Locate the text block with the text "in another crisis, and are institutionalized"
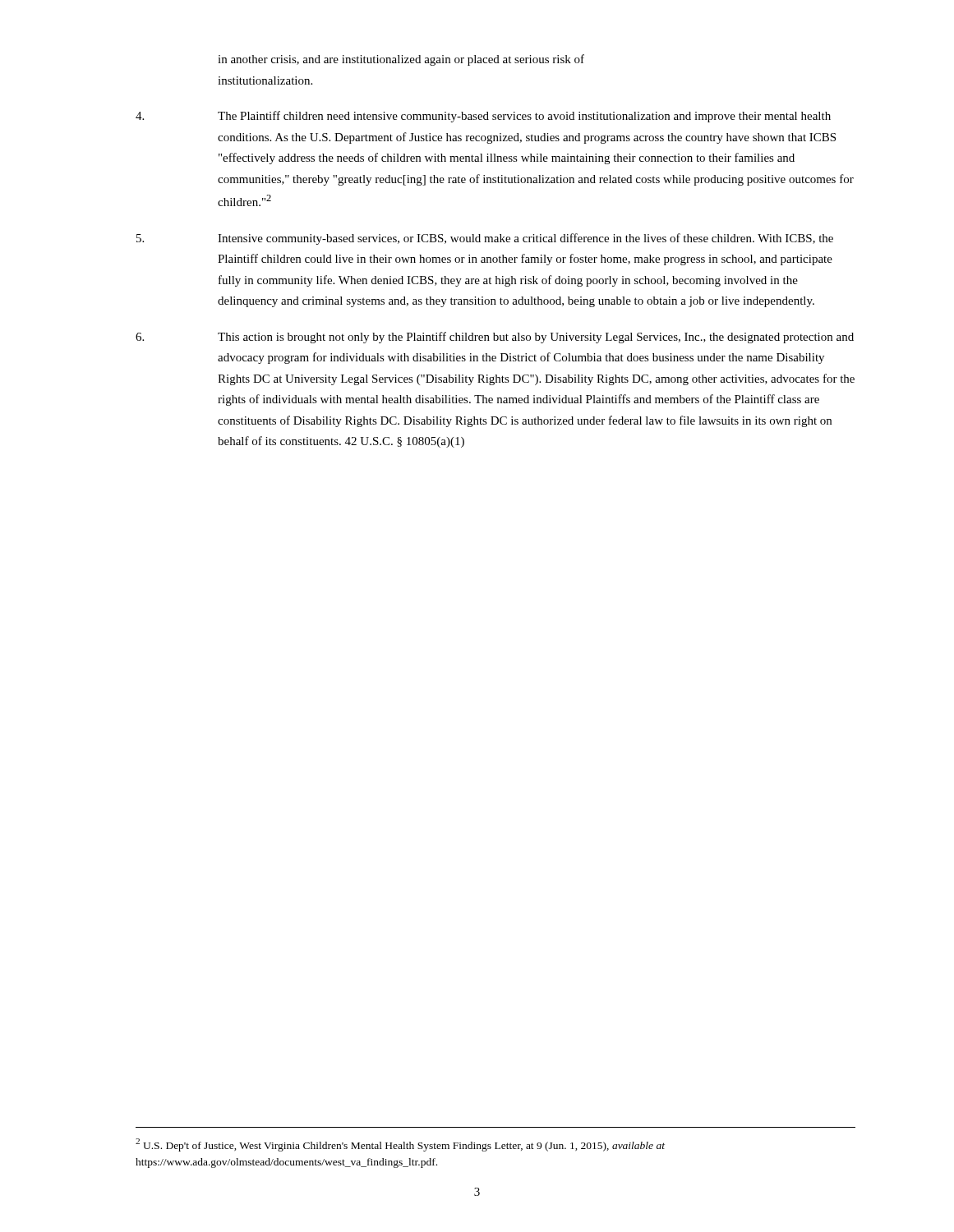954x1232 pixels. (x=401, y=70)
